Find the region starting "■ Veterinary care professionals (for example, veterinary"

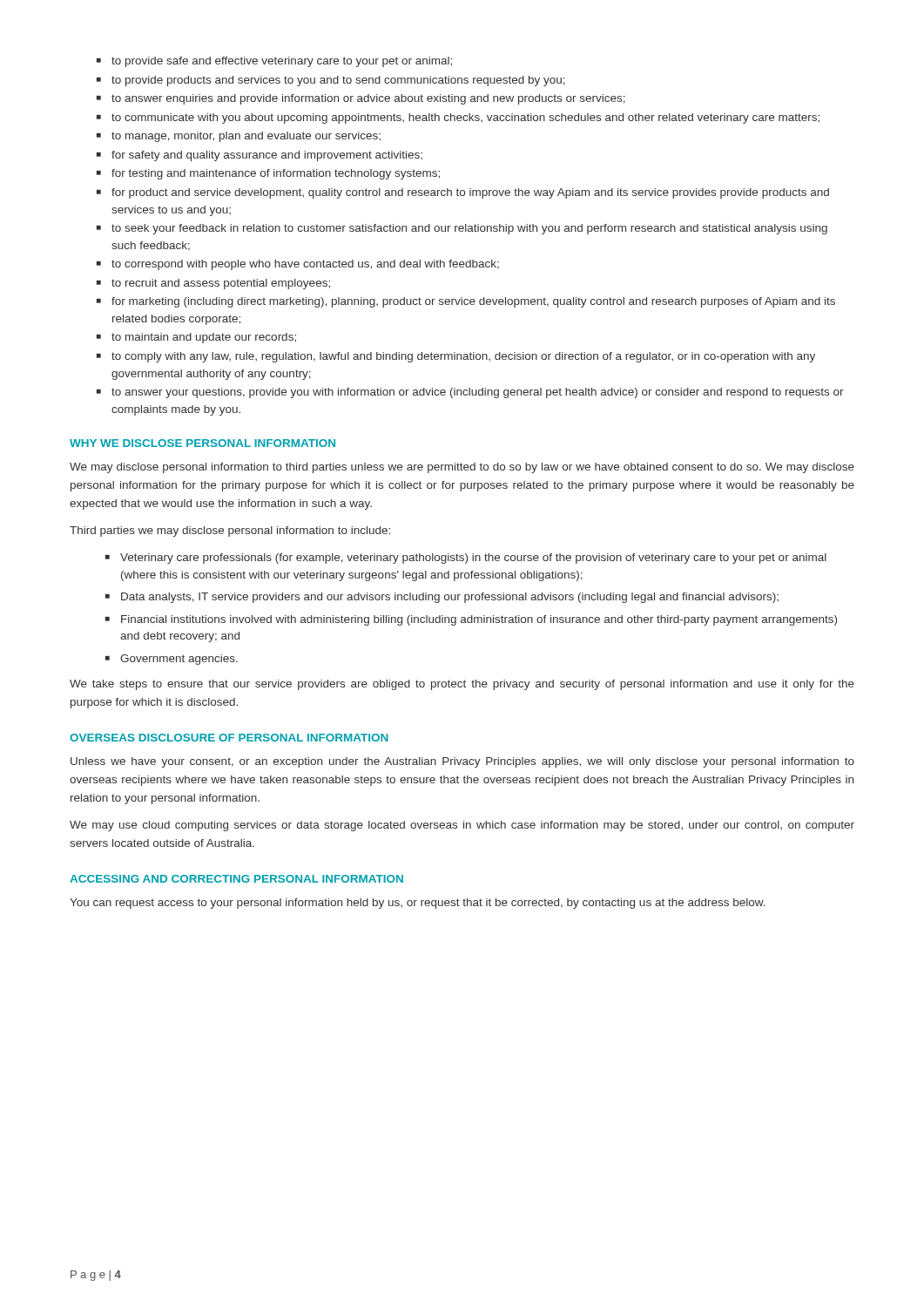click(479, 566)
